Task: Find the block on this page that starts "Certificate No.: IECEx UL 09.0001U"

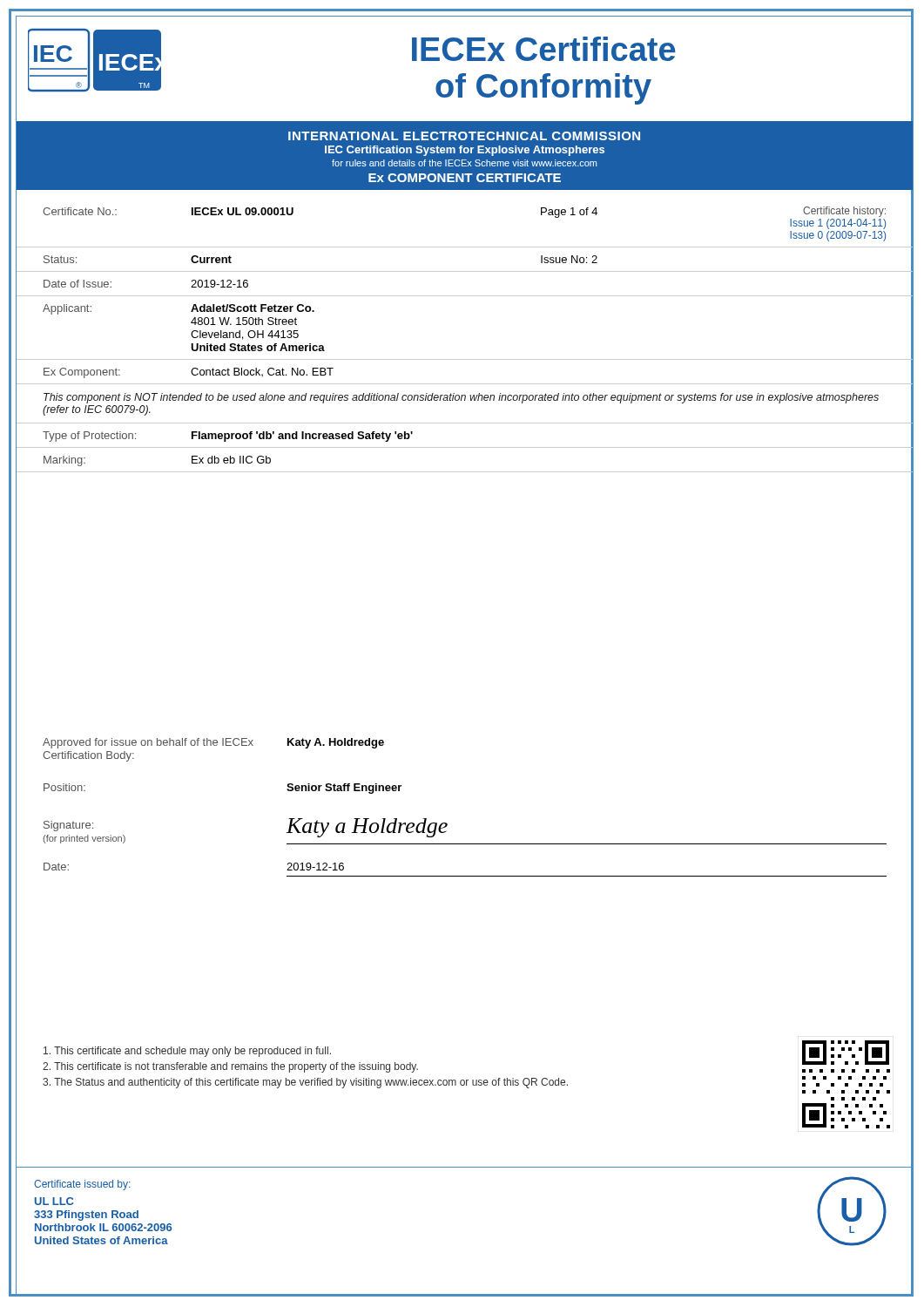Action: [x=83, y=215]
